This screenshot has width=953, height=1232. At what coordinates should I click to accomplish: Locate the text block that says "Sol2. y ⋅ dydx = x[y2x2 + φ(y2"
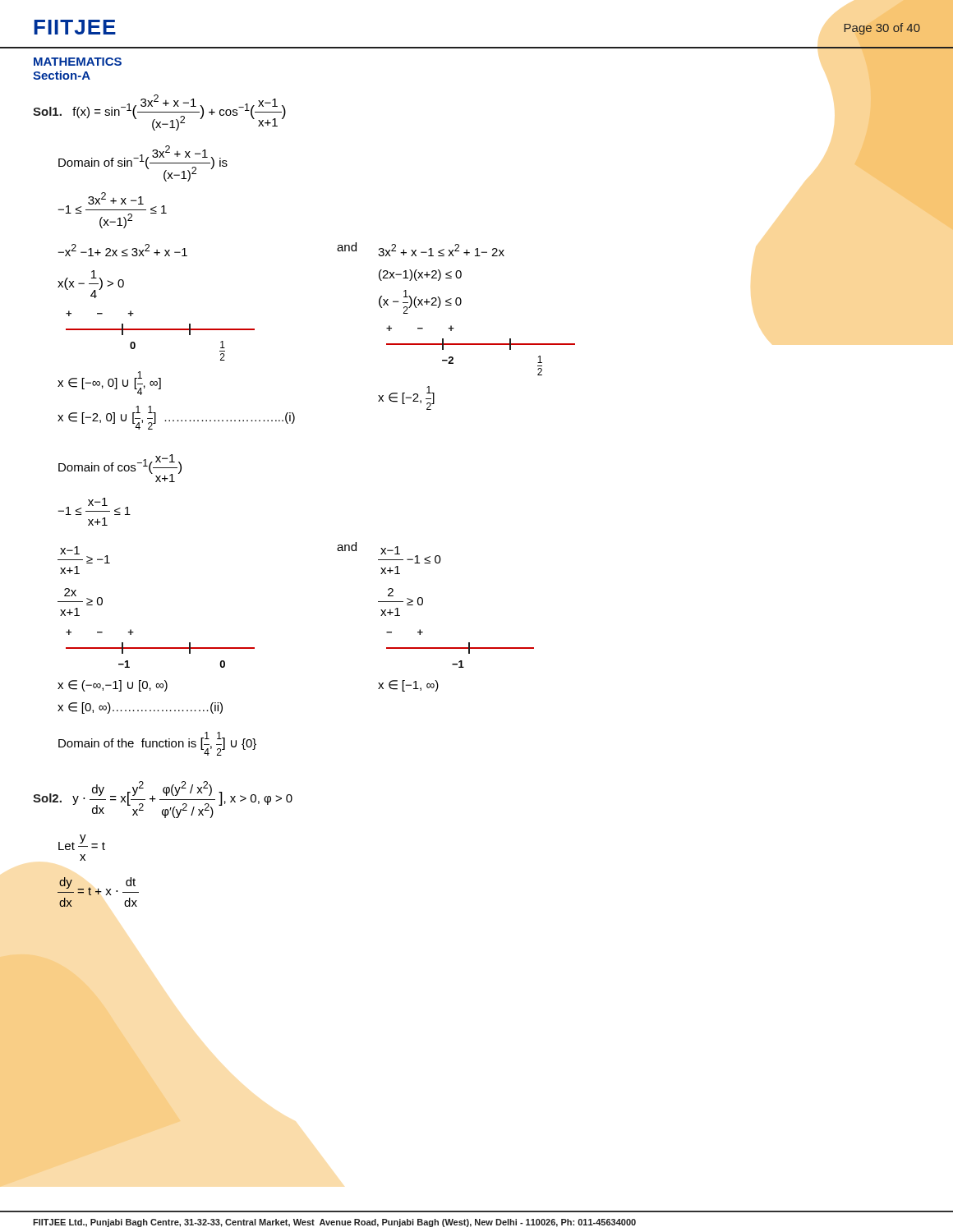click(163, 800)
